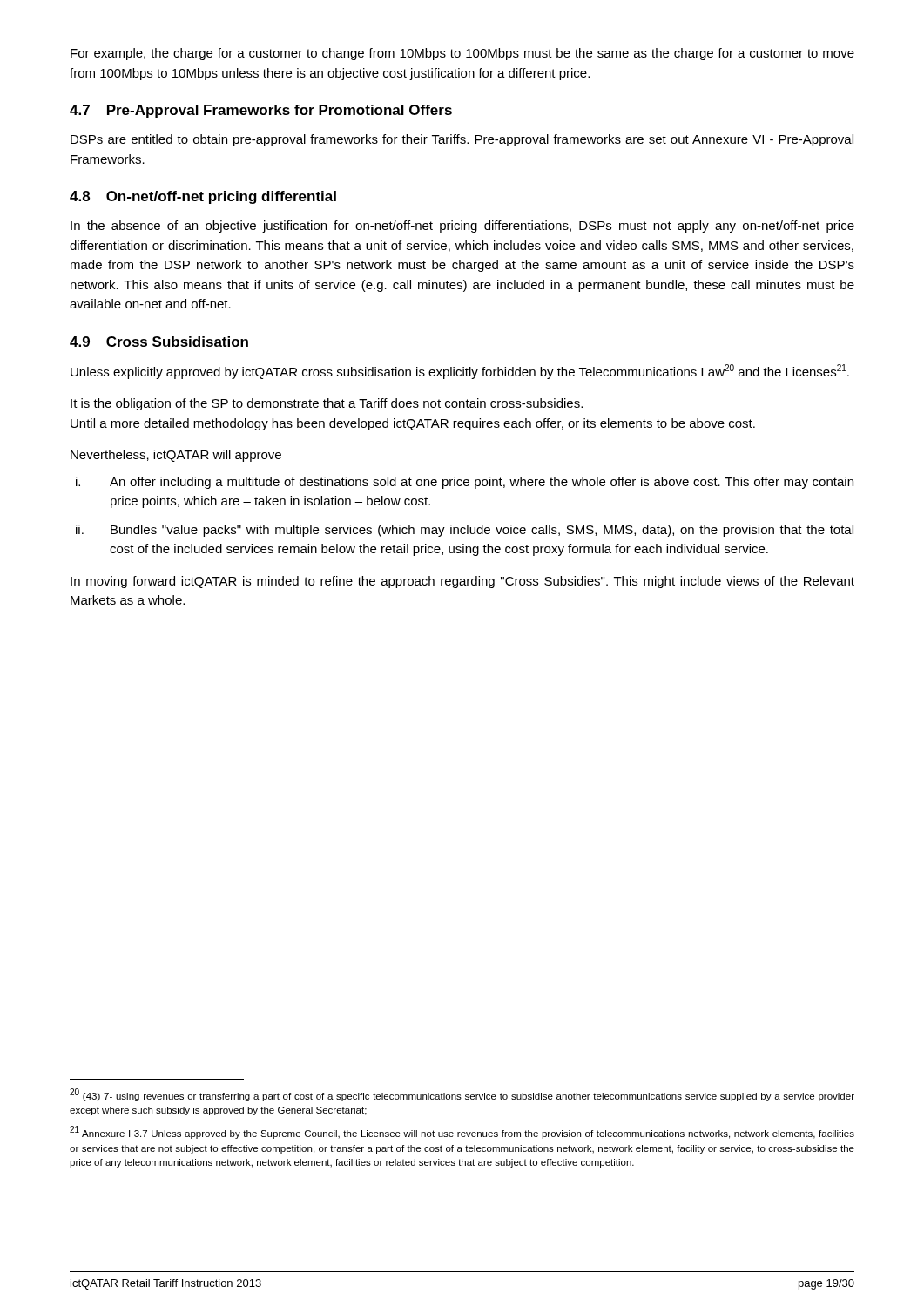The width and height of the screenshot is (924, 1307).
Task: Locate the text block that reads "It is the obligation of the"
Action: (462, 404)
